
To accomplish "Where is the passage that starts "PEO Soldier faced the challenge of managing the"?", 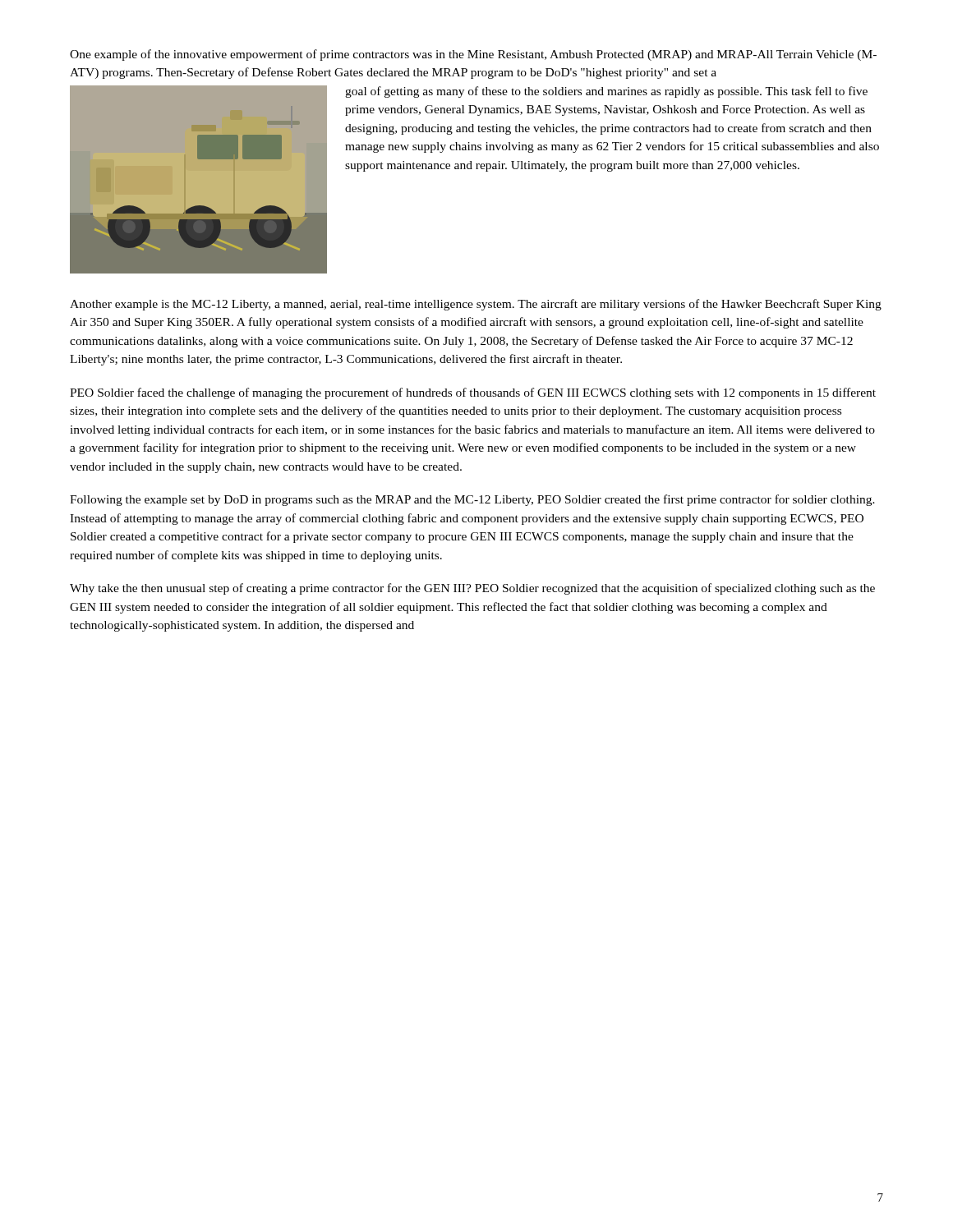I will [x=476, y=430].
